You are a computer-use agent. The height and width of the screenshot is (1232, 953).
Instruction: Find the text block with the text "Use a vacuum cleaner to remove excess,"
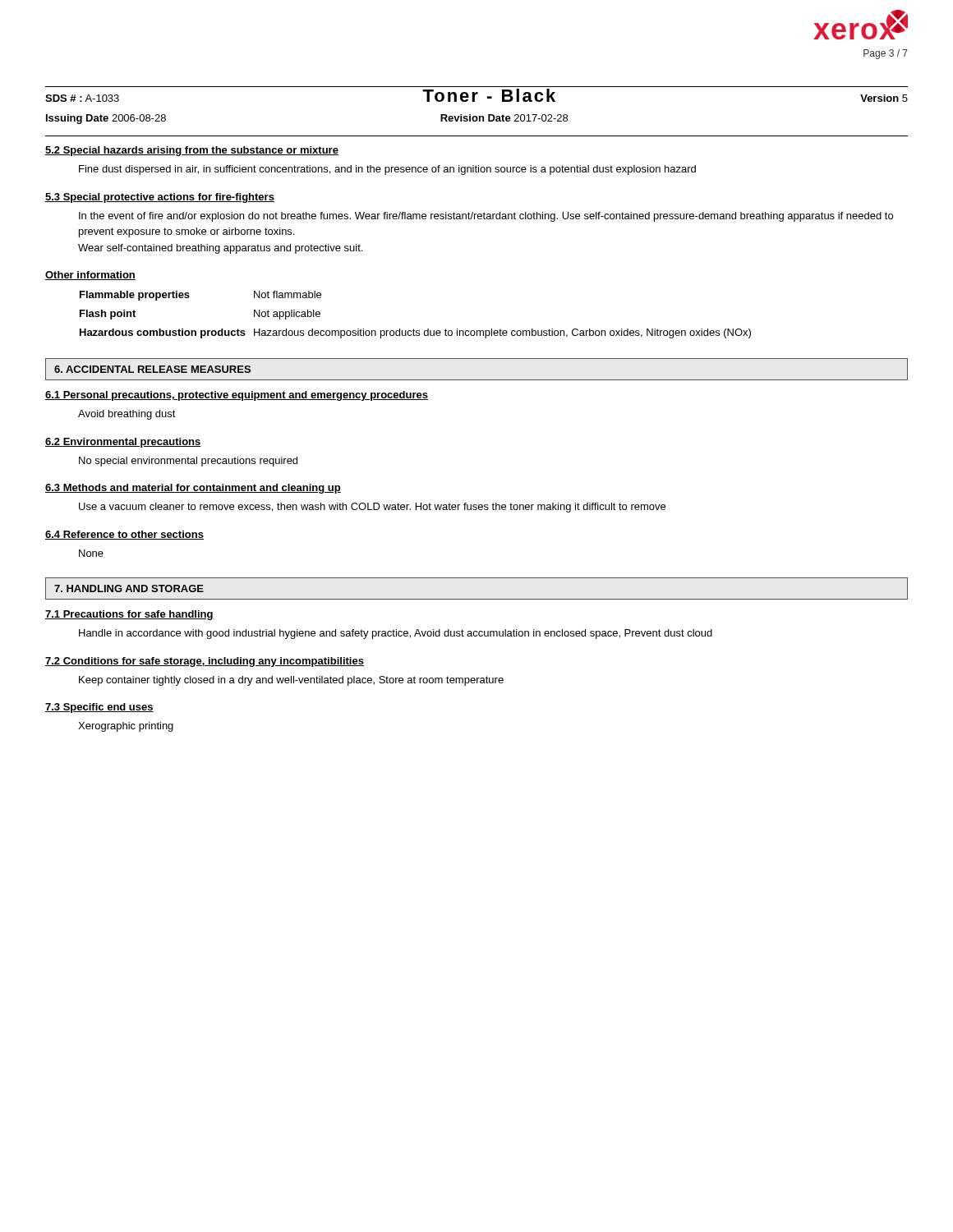click(372, 507)
